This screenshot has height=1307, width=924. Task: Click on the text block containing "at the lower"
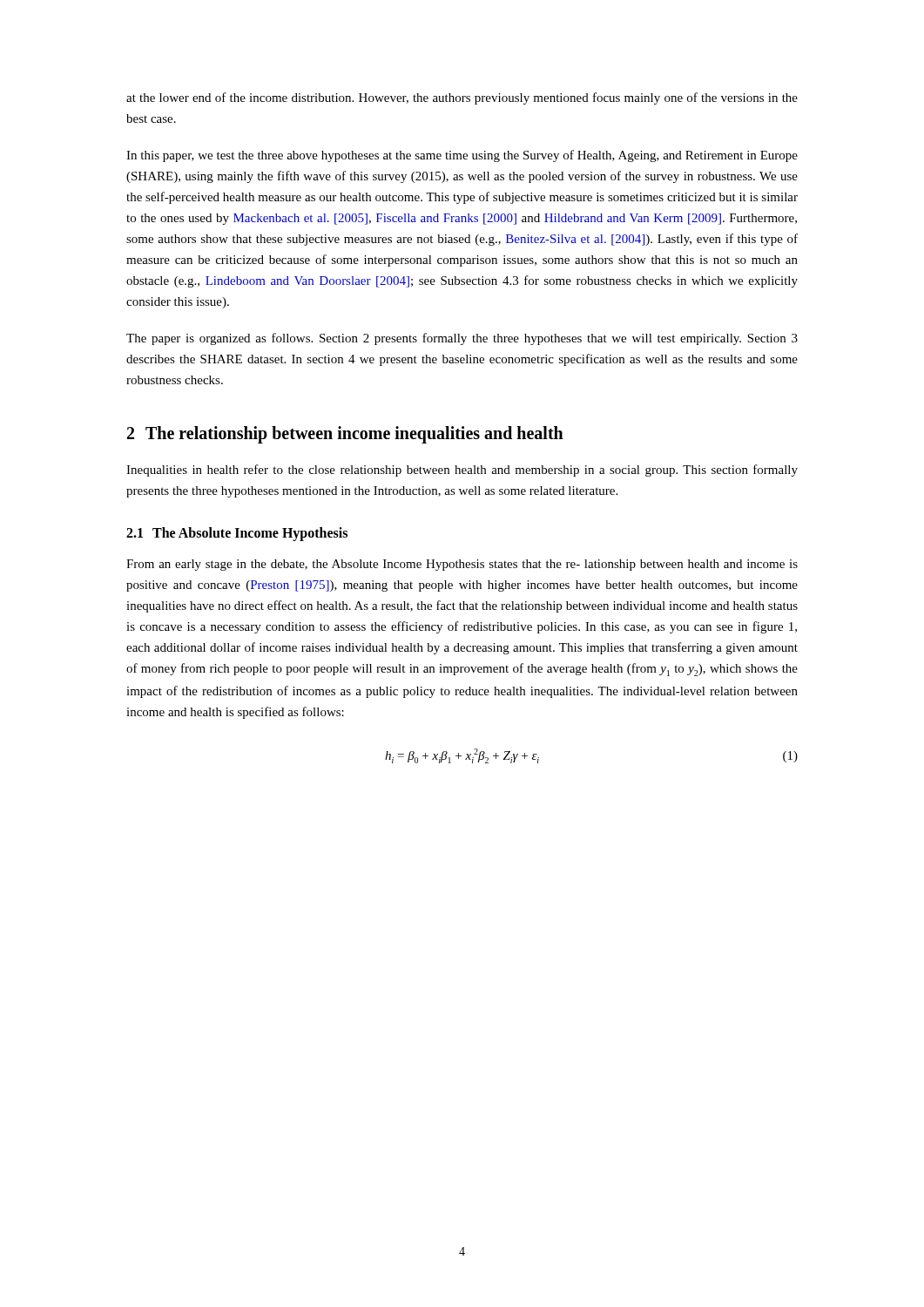point(462,108)
